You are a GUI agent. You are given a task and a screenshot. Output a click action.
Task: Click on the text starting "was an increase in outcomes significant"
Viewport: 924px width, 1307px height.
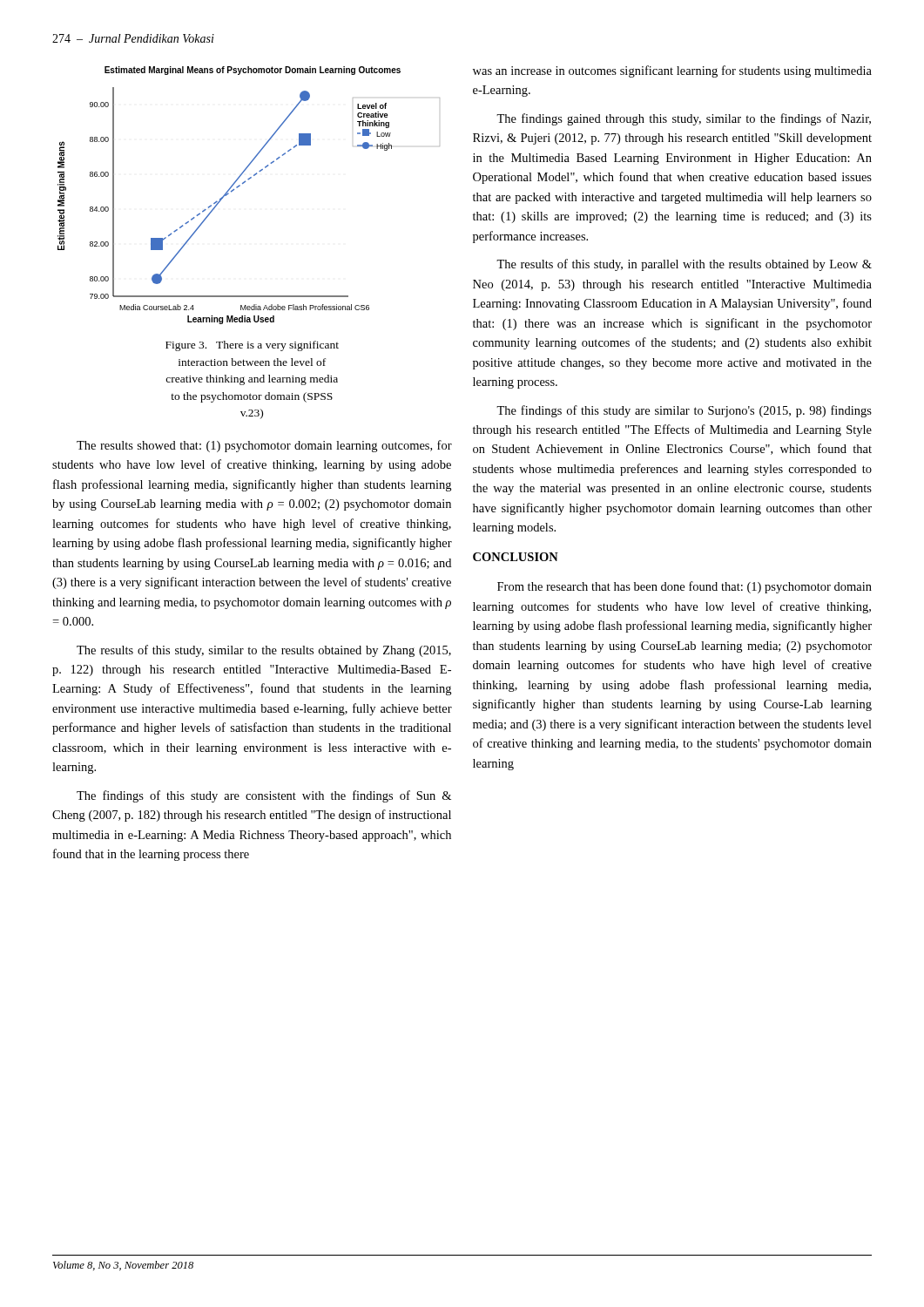(672, 80)
